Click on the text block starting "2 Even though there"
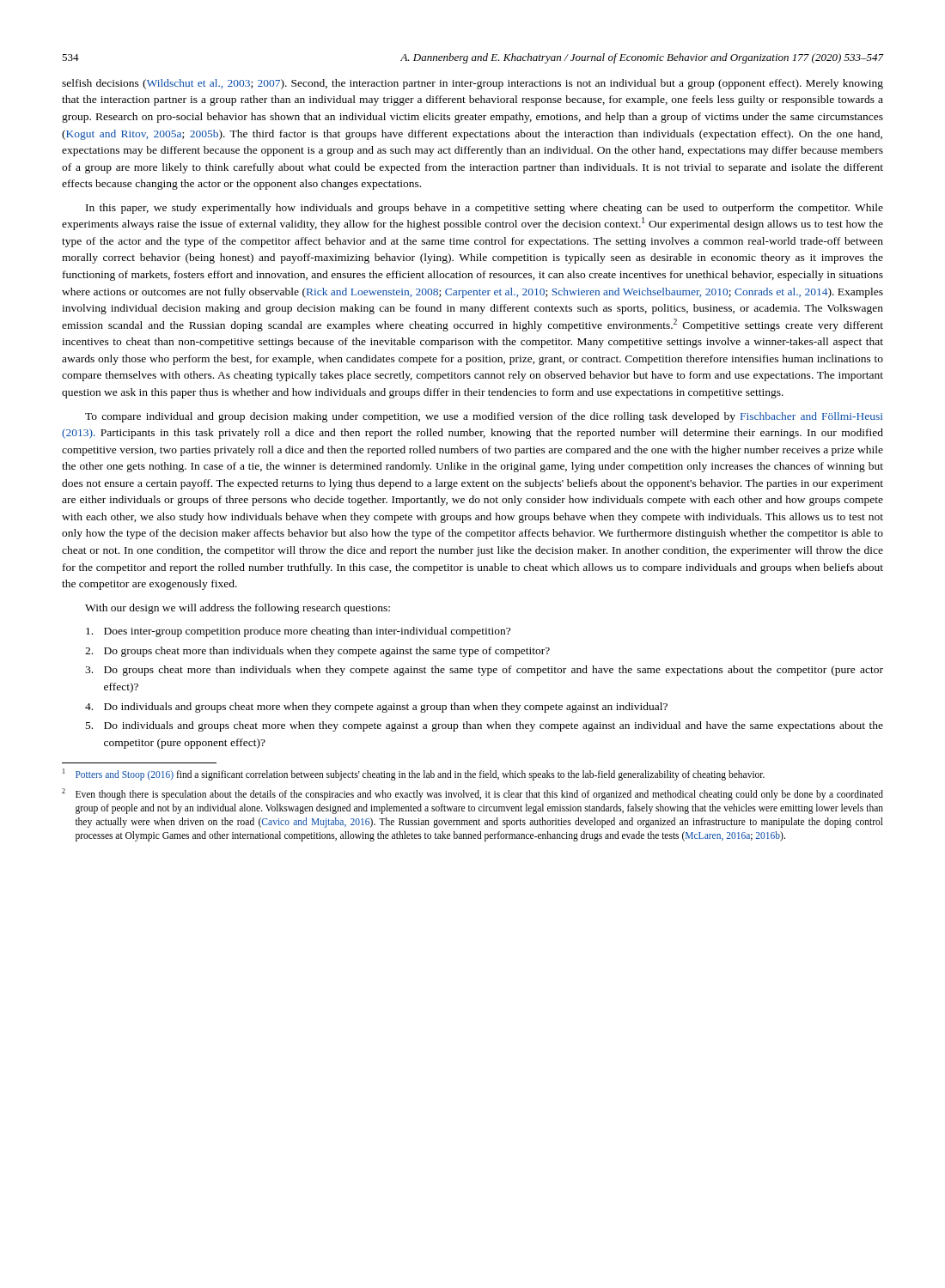Screen dimensions: 1288x945 472,816
